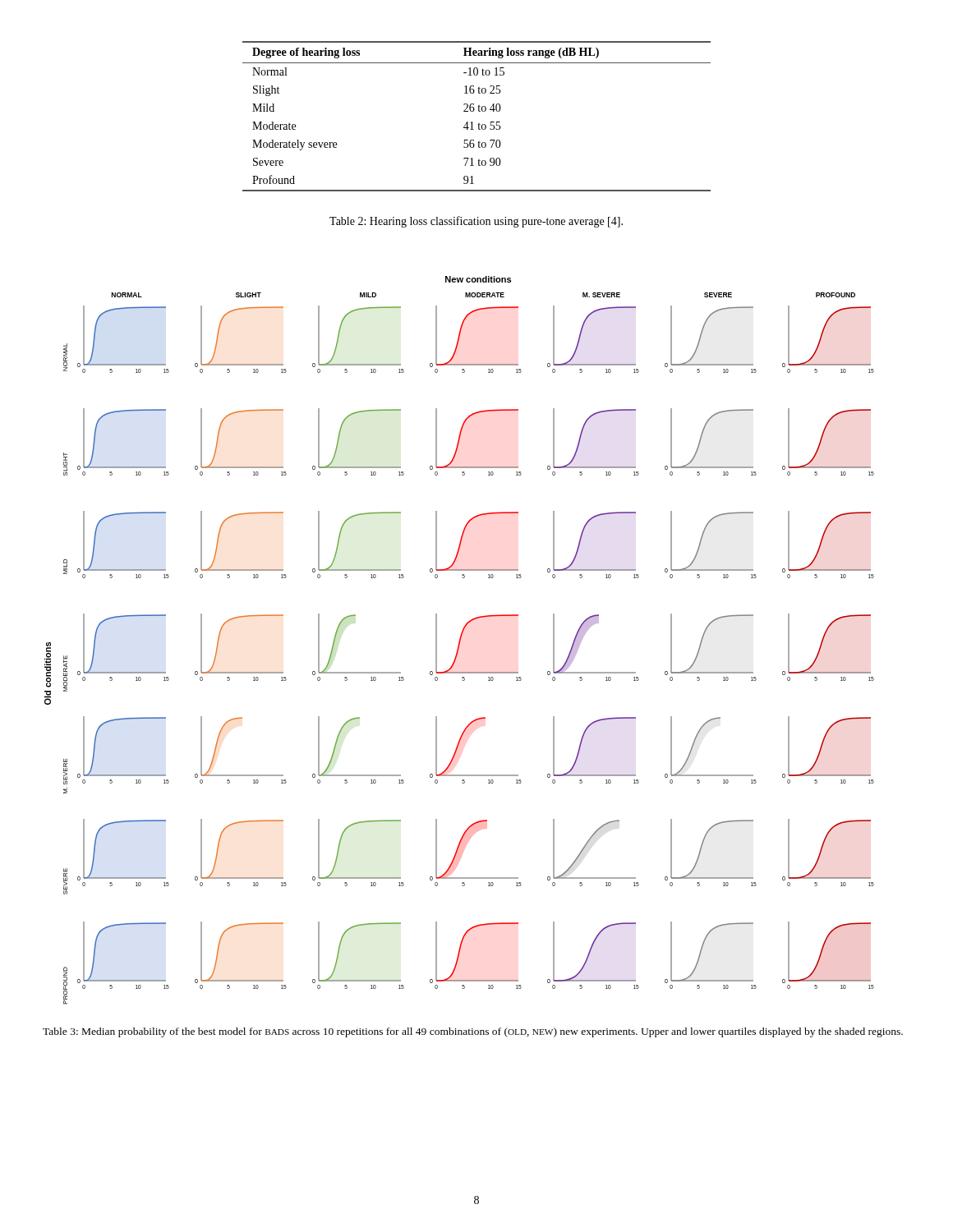The height and width of the screenshot is (1232, 953).
Task: Where is the caption that starts "Table 3: Median probability"?
Action: click(x=473, y=1031)
